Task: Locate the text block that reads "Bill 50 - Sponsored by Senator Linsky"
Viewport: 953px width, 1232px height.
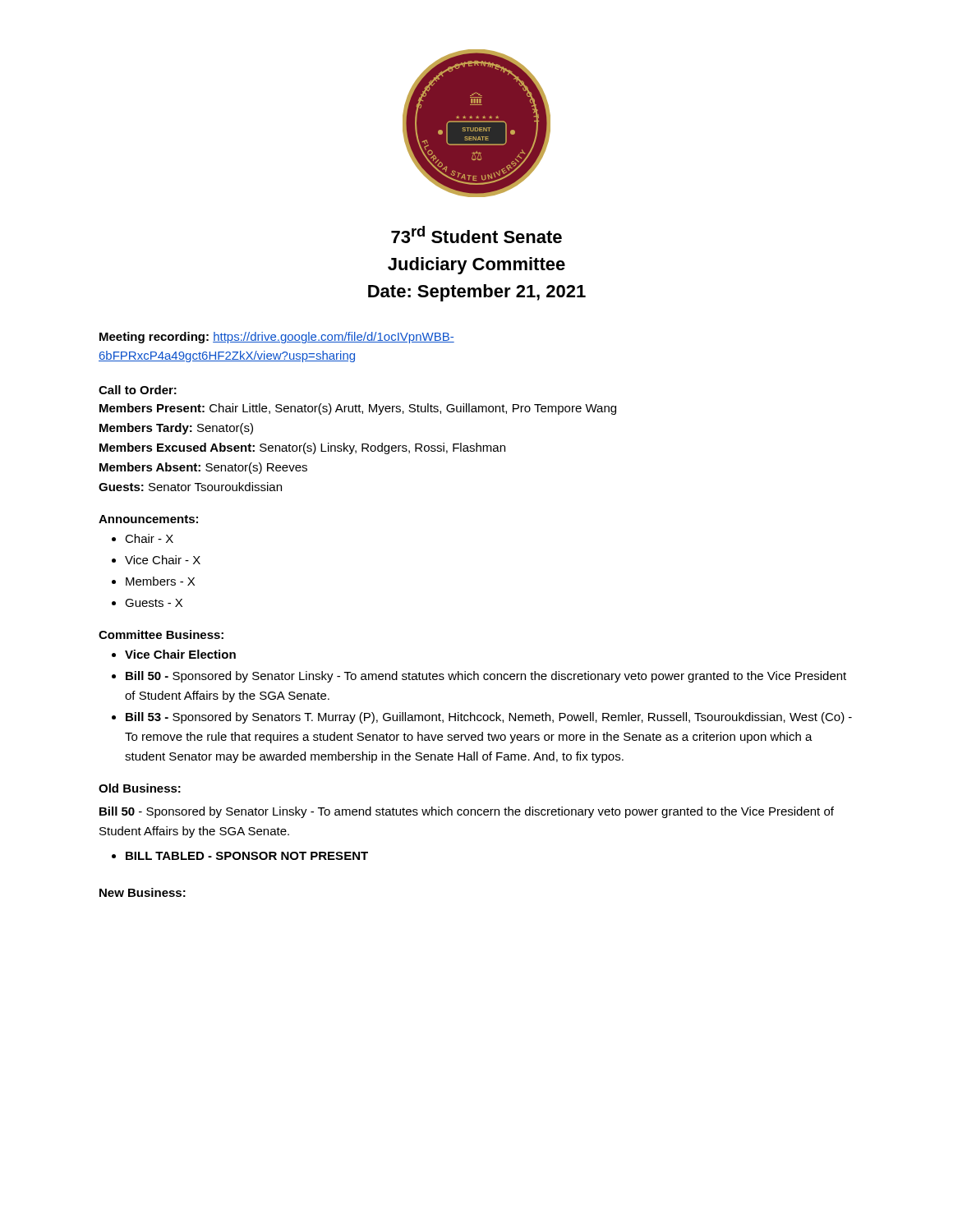Action: [466, 821]
